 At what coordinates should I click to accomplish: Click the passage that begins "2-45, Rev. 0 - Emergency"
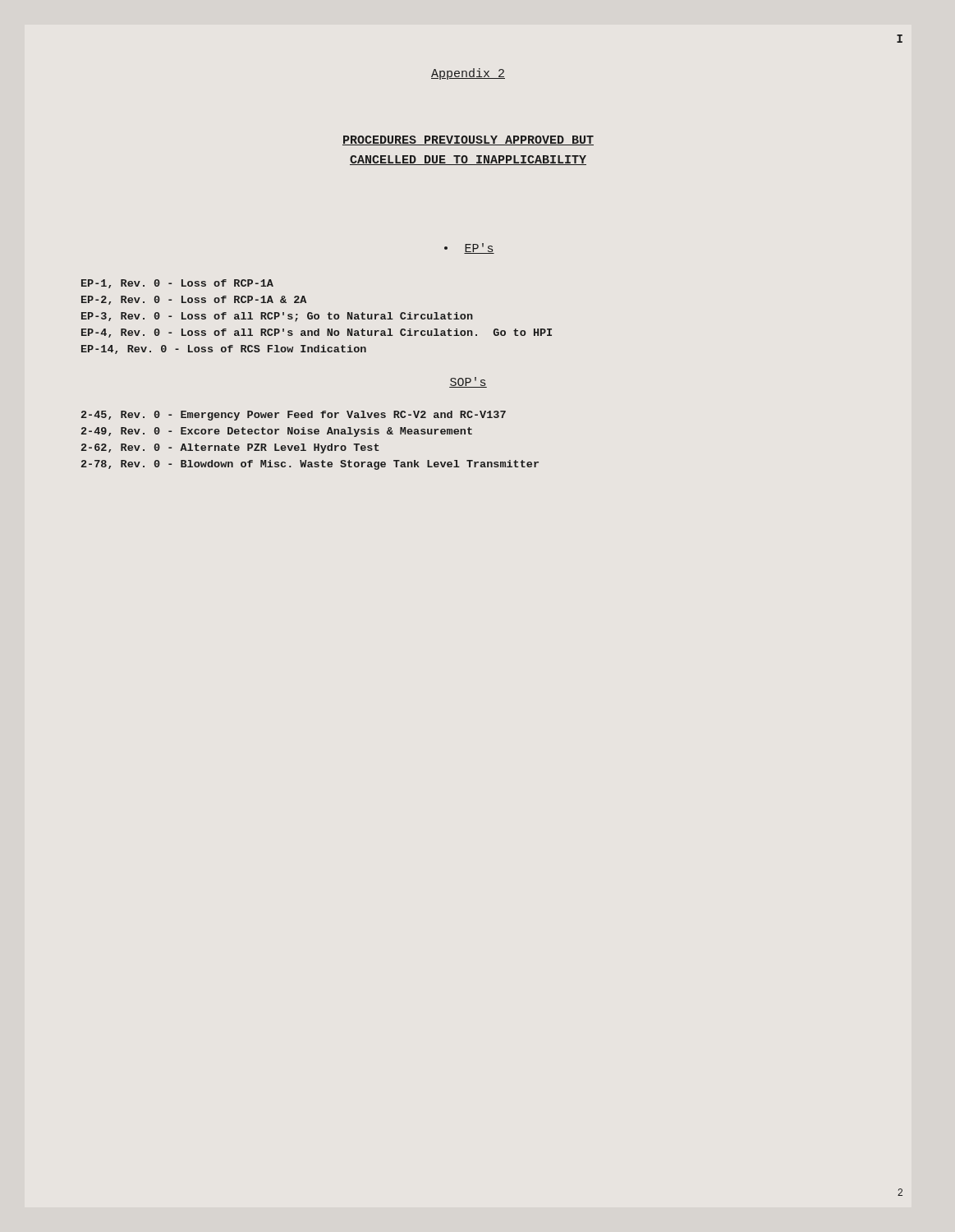293,415
